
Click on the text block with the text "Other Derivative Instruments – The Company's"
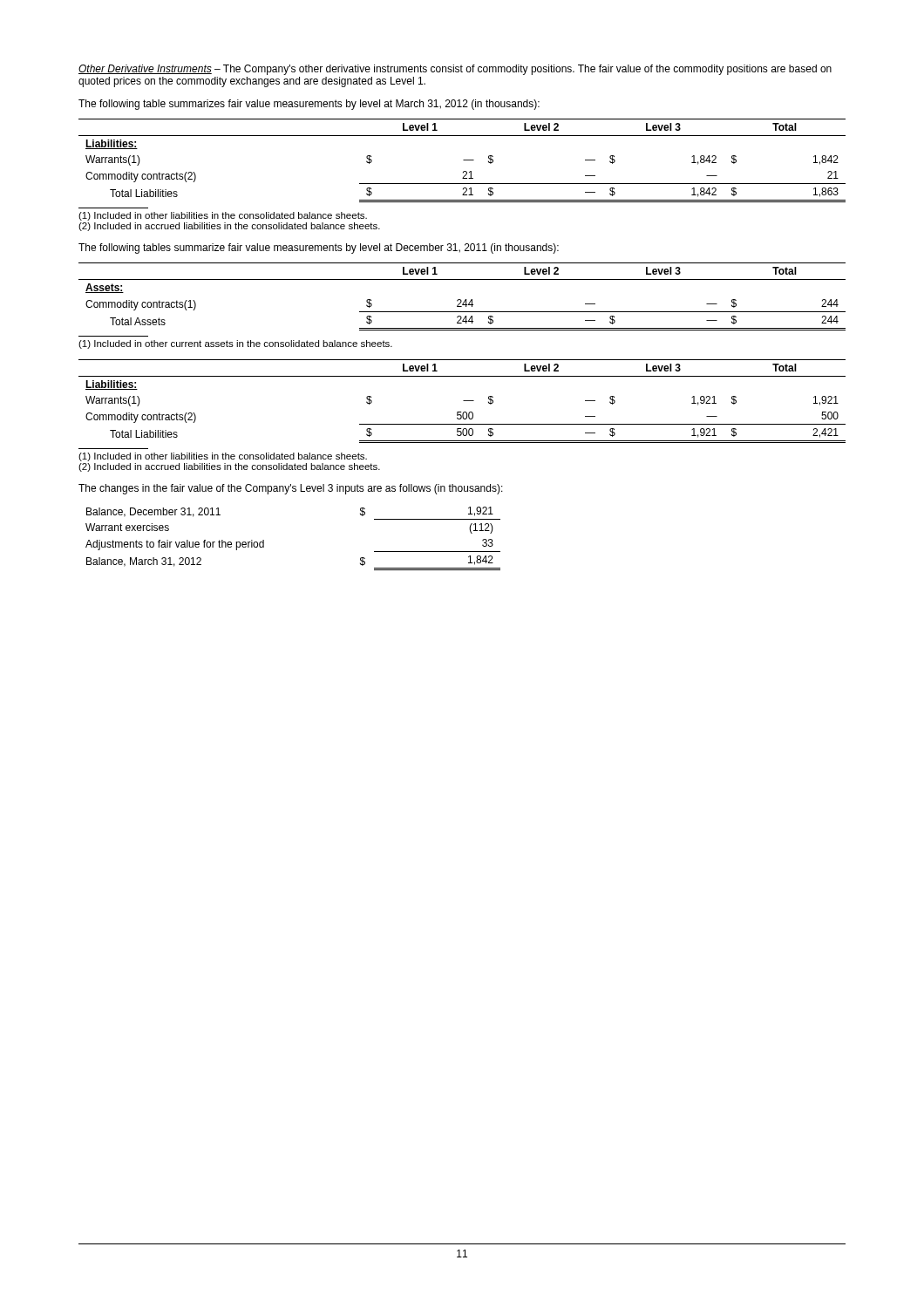(x=455, y=75)
